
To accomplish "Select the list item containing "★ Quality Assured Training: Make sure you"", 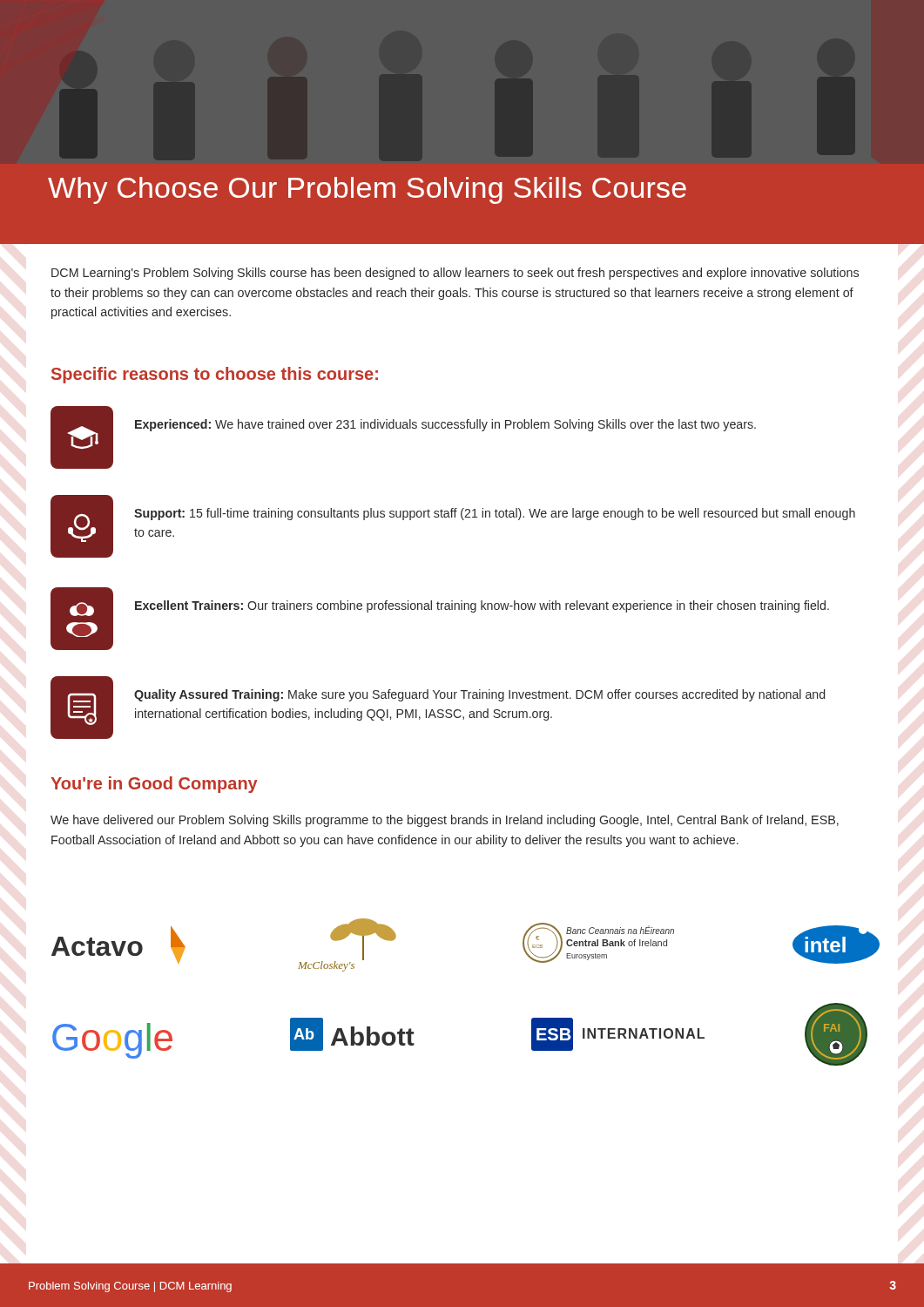I will (x=458, y=707).
